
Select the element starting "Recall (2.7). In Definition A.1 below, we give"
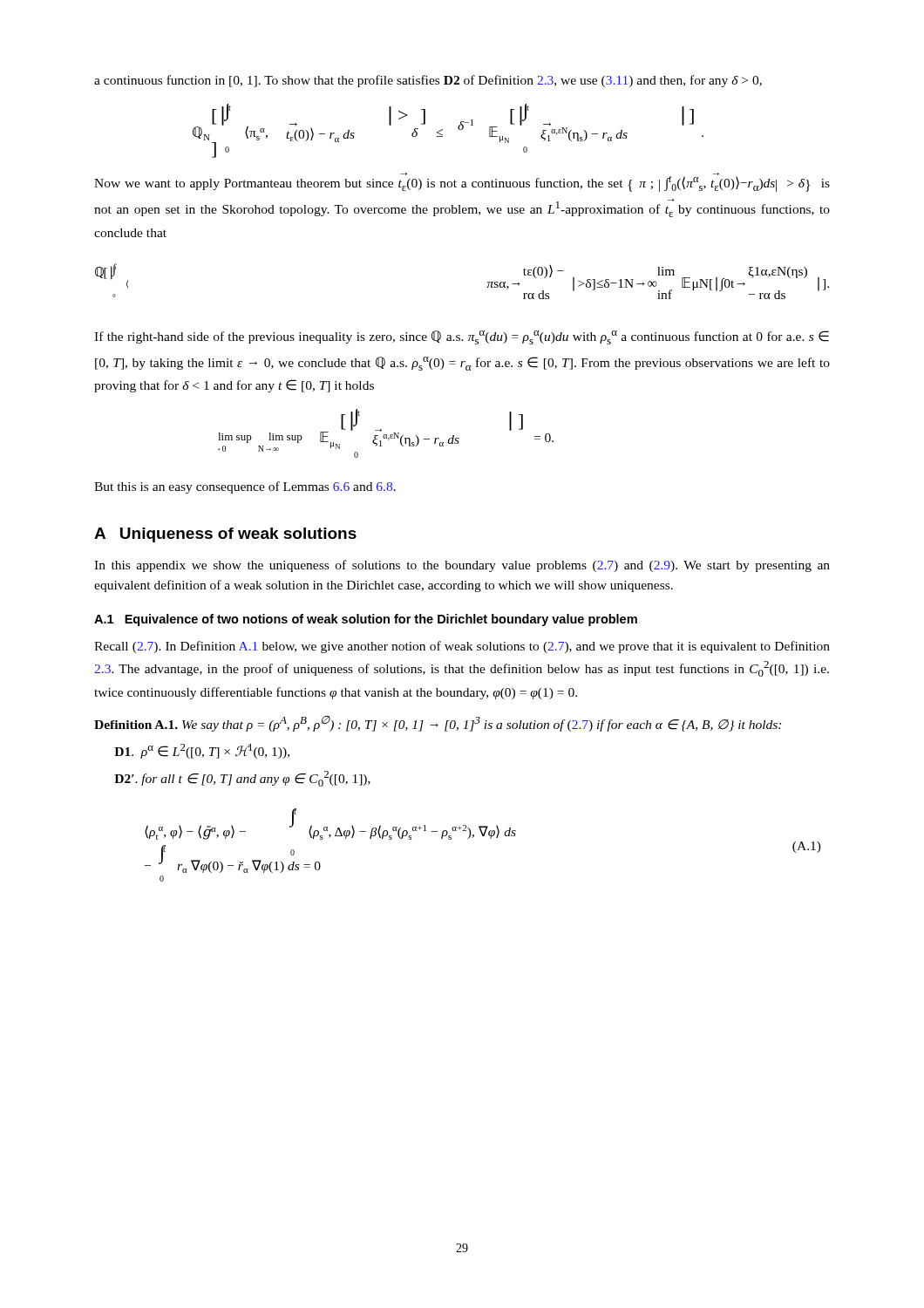[462, 669]
